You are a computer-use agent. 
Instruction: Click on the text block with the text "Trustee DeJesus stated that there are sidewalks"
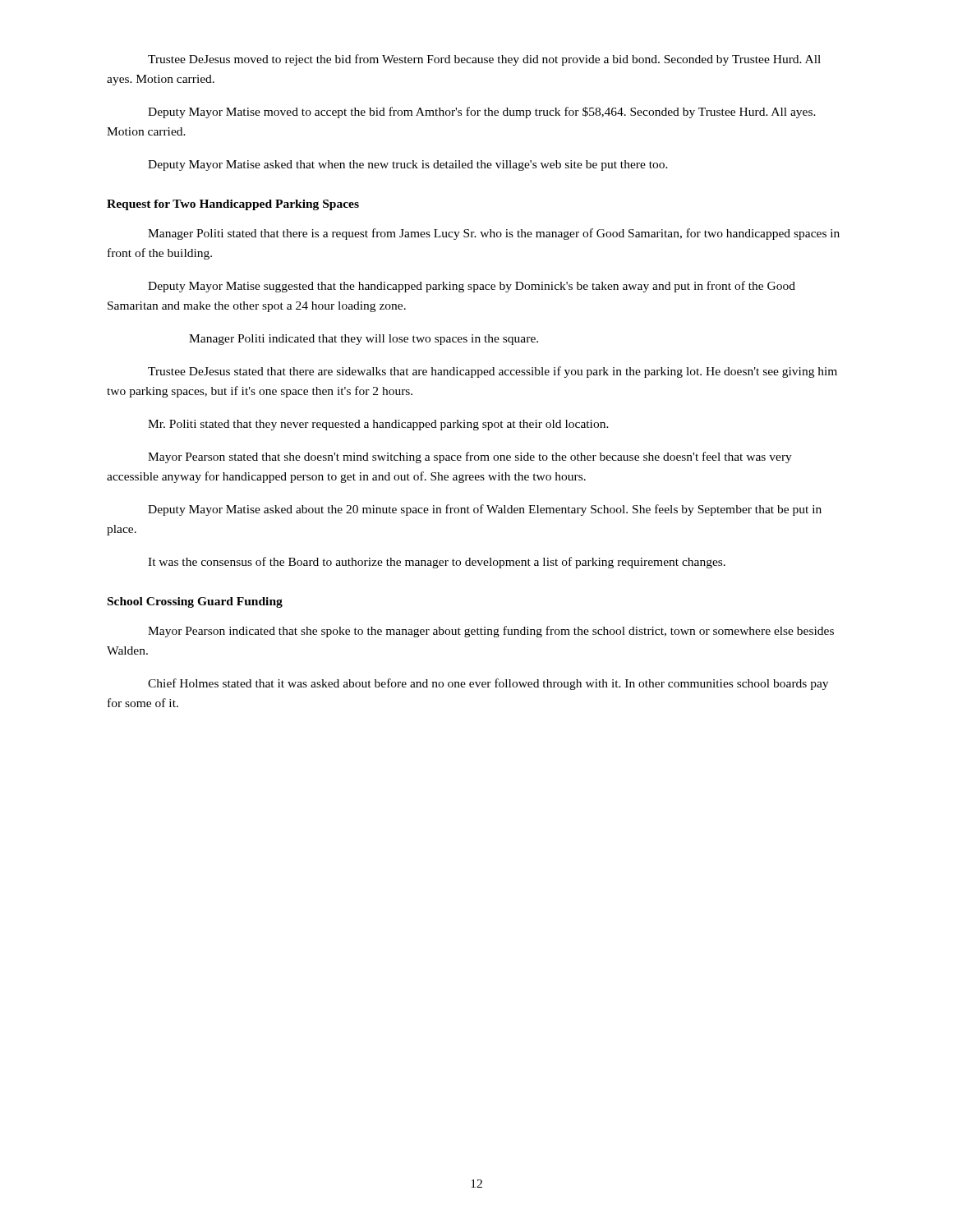472,381
